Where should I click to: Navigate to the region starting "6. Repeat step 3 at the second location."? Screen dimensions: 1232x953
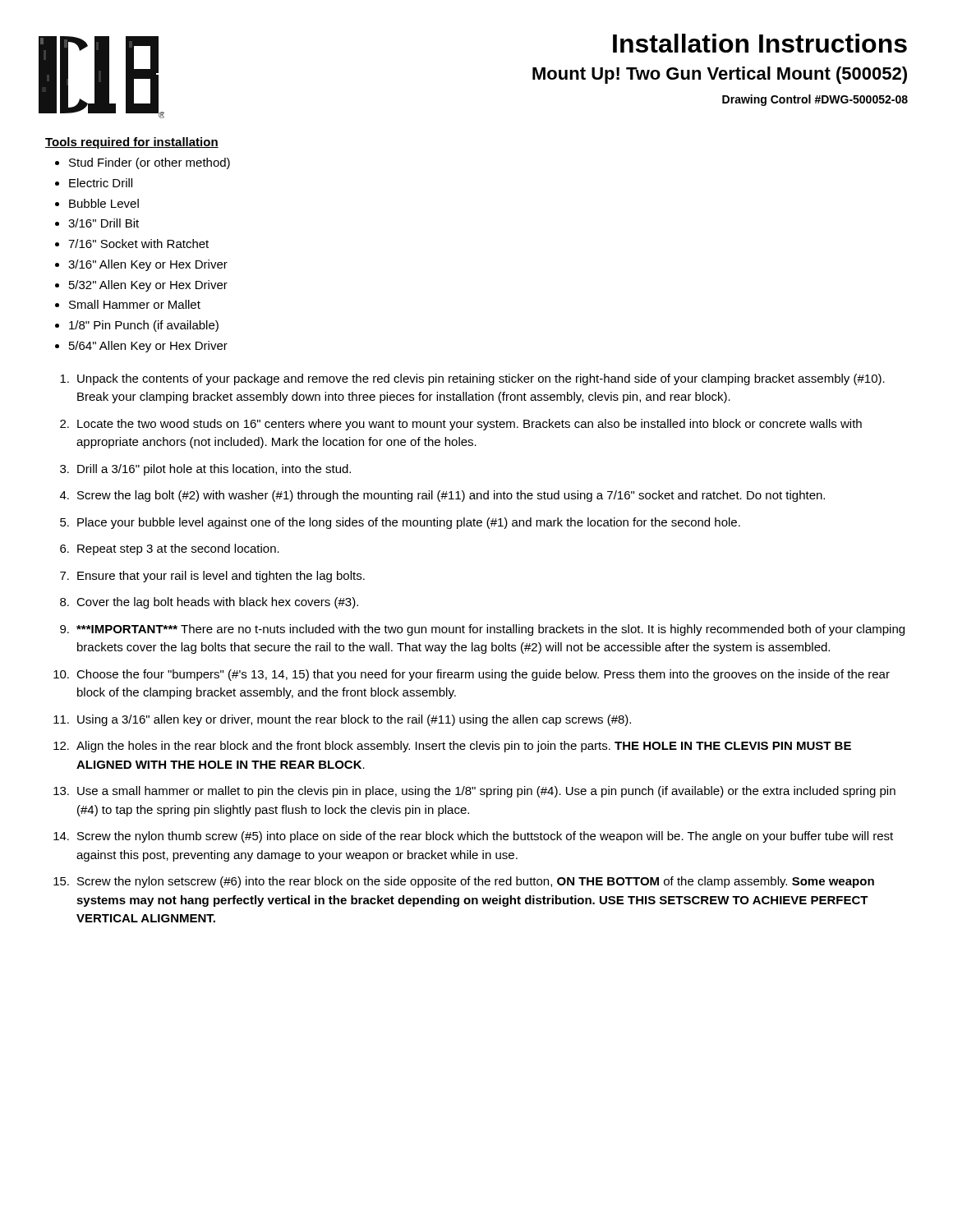[170, 549]
